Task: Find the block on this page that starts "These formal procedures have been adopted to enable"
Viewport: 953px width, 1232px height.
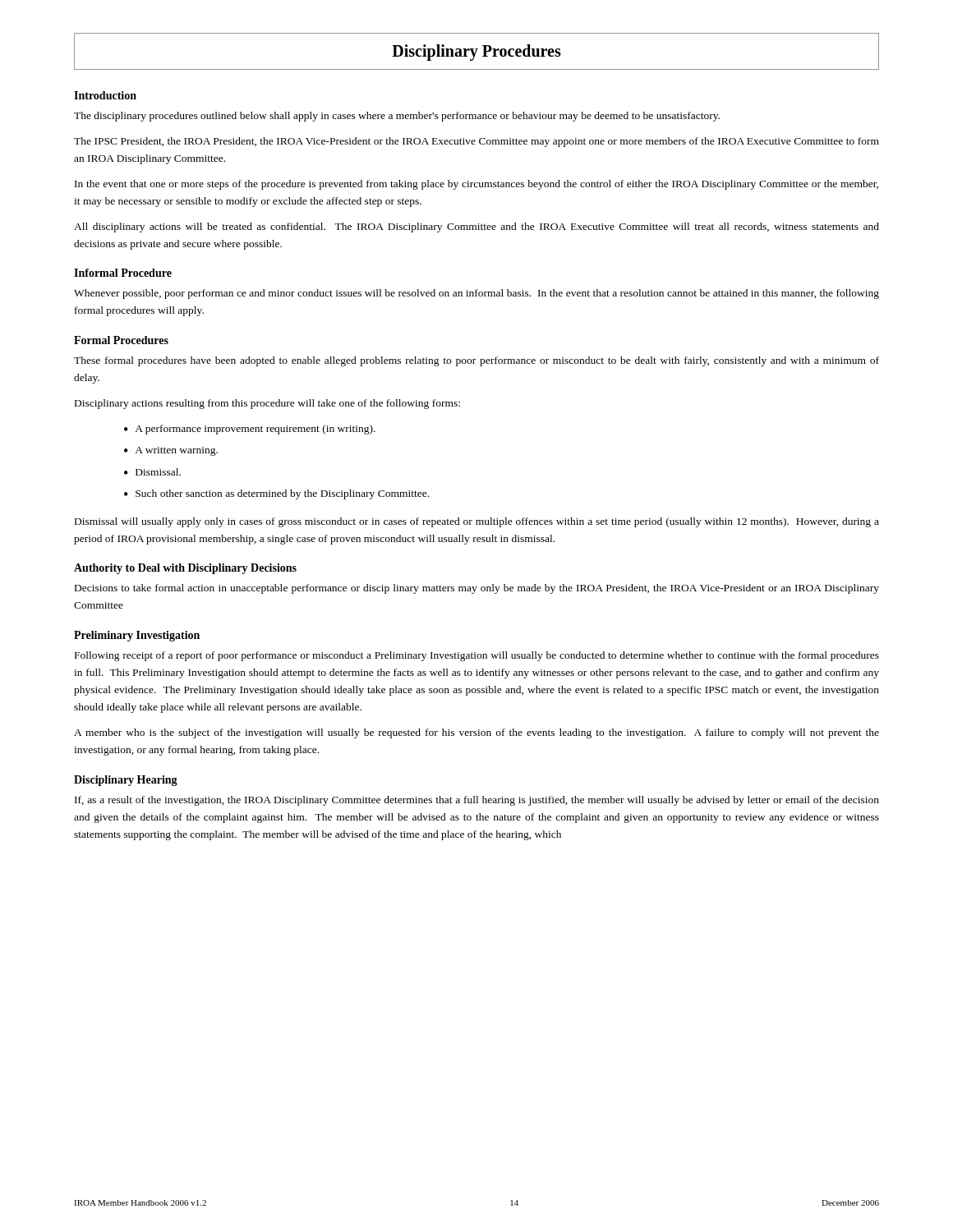Action: 476,369
